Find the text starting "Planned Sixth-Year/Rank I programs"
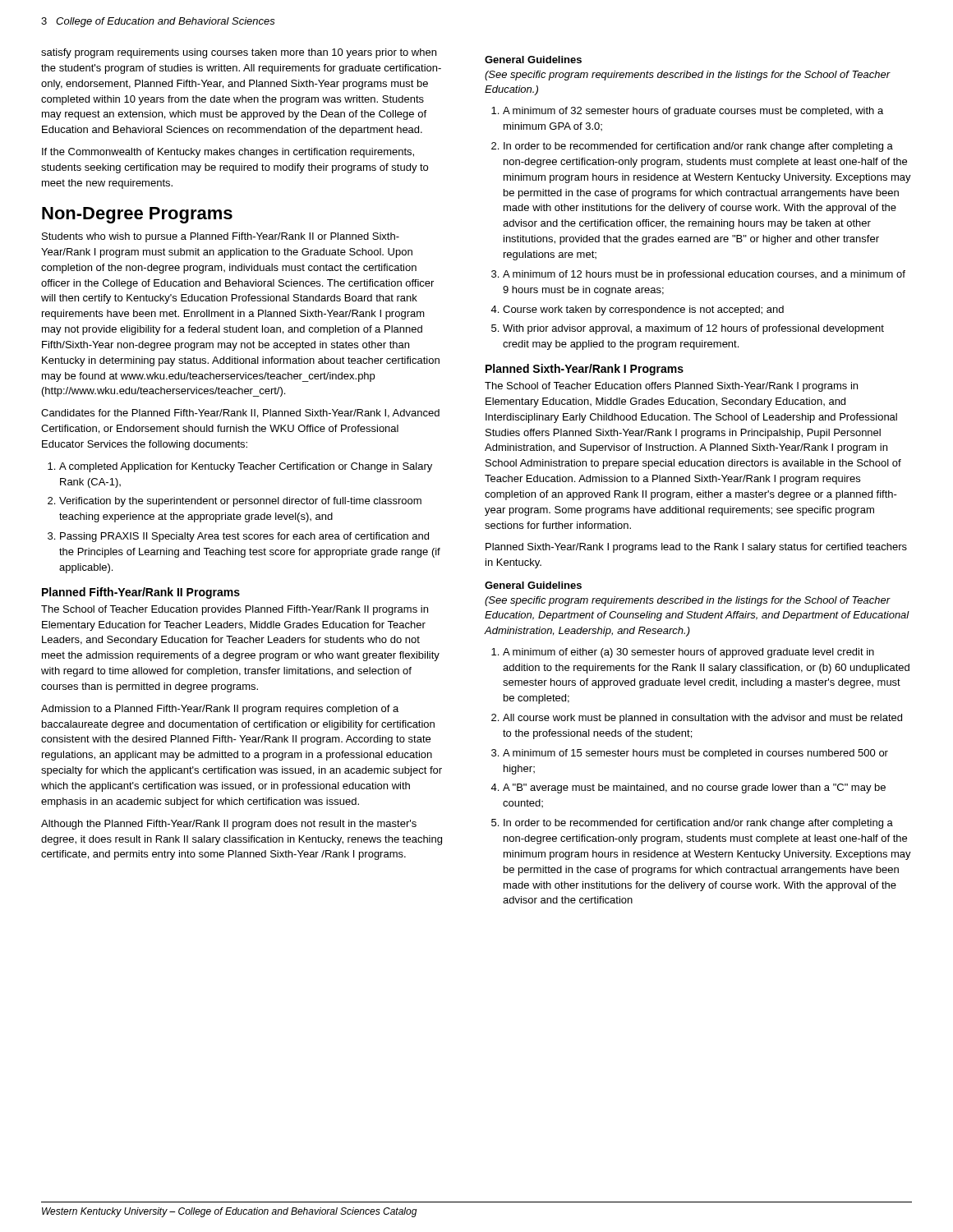The height and width of the screenshot is (1232, 953). [x=698, y=555]
